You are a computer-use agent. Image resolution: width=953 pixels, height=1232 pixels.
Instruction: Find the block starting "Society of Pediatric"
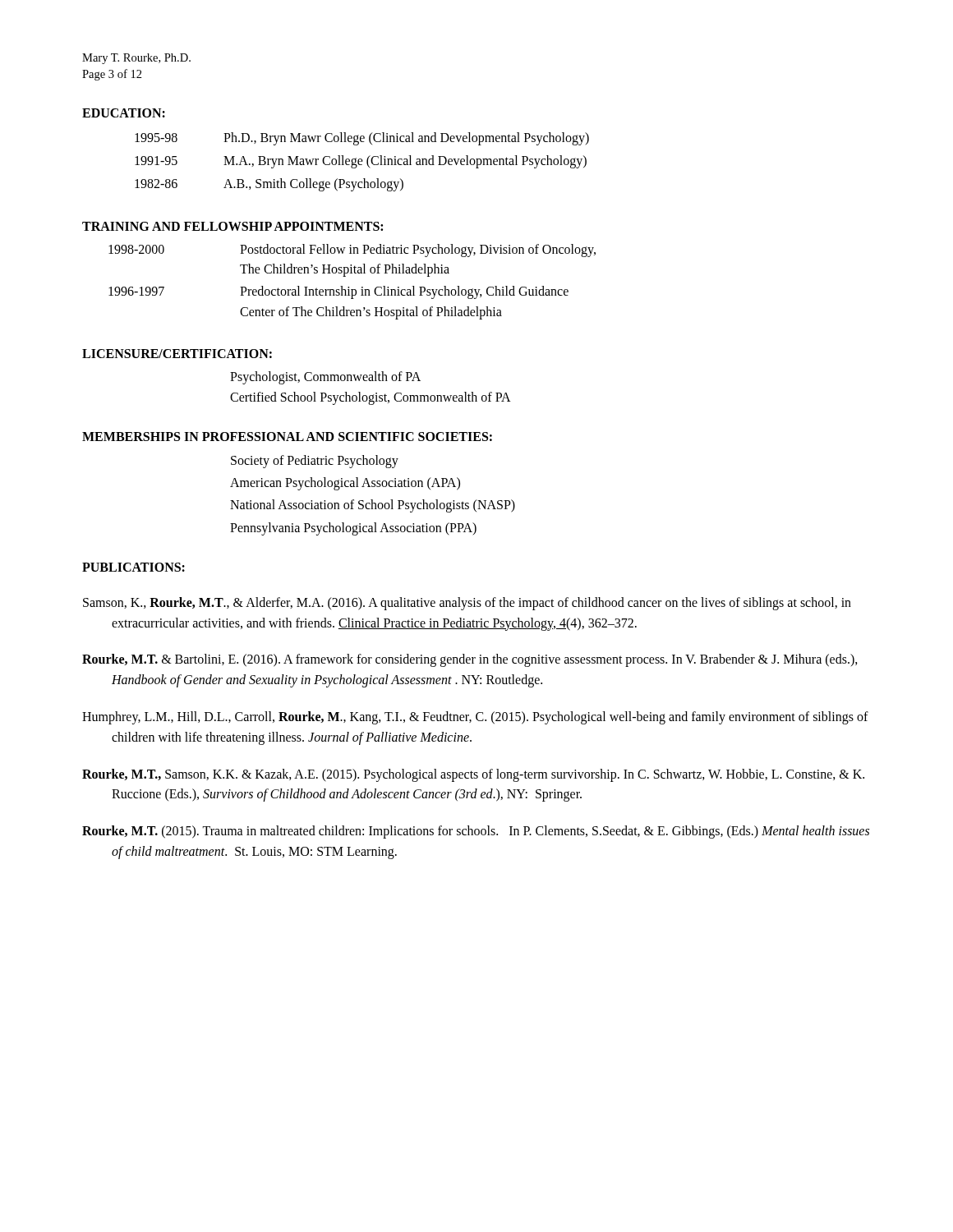point(373,494)
